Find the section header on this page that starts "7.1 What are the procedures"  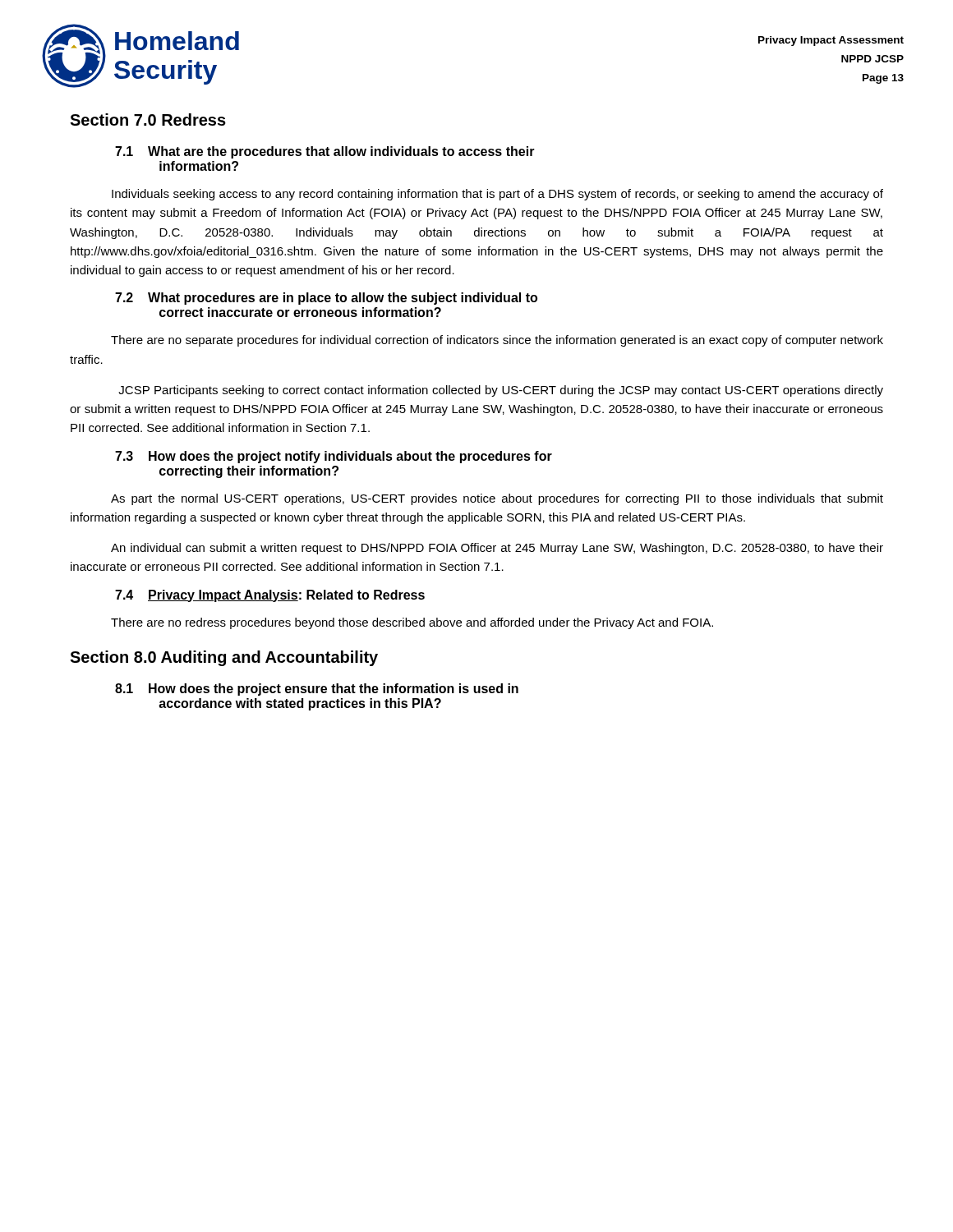[x=325, y=159]
